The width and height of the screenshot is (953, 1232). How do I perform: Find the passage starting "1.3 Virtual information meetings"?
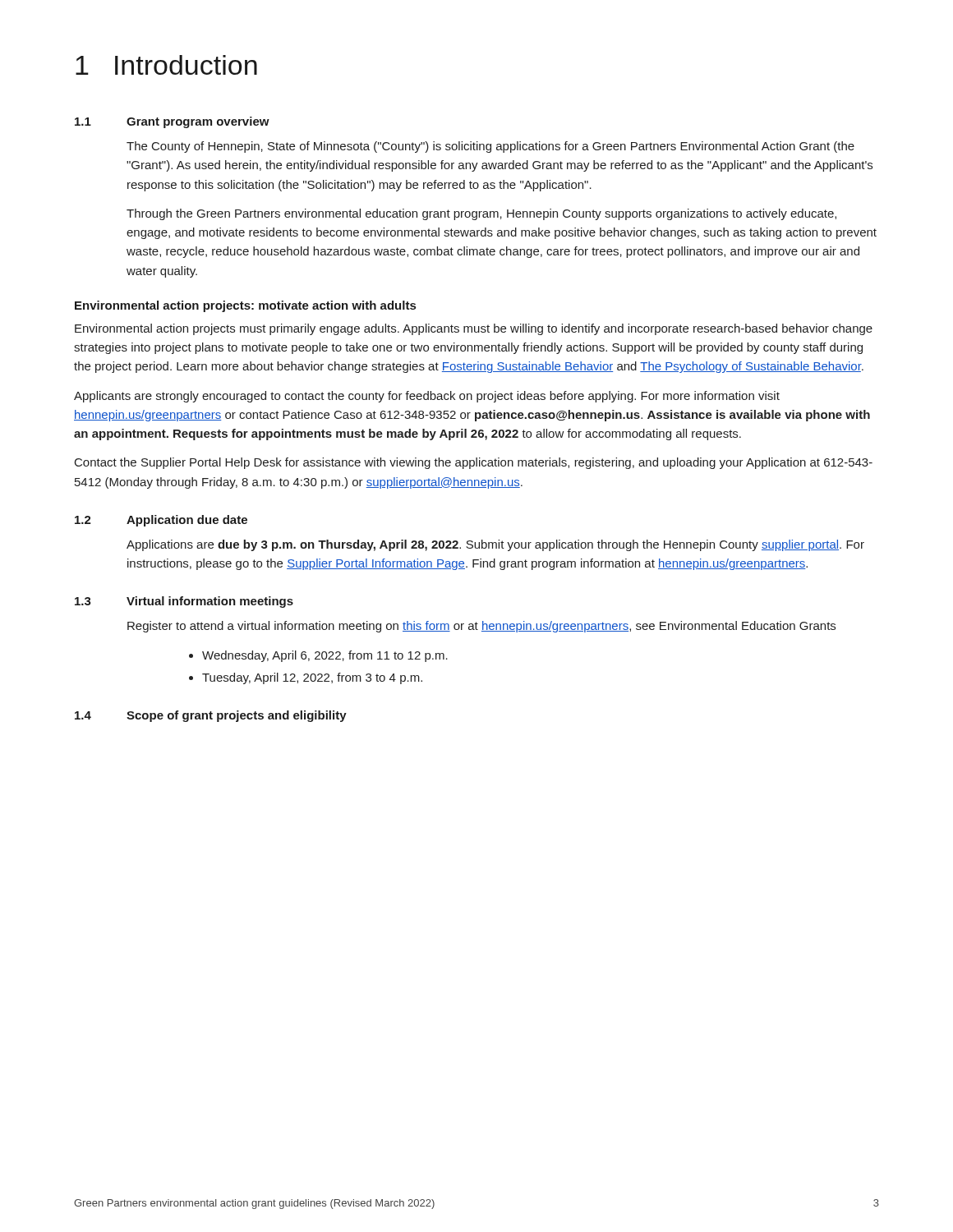[x=184, y=601]
